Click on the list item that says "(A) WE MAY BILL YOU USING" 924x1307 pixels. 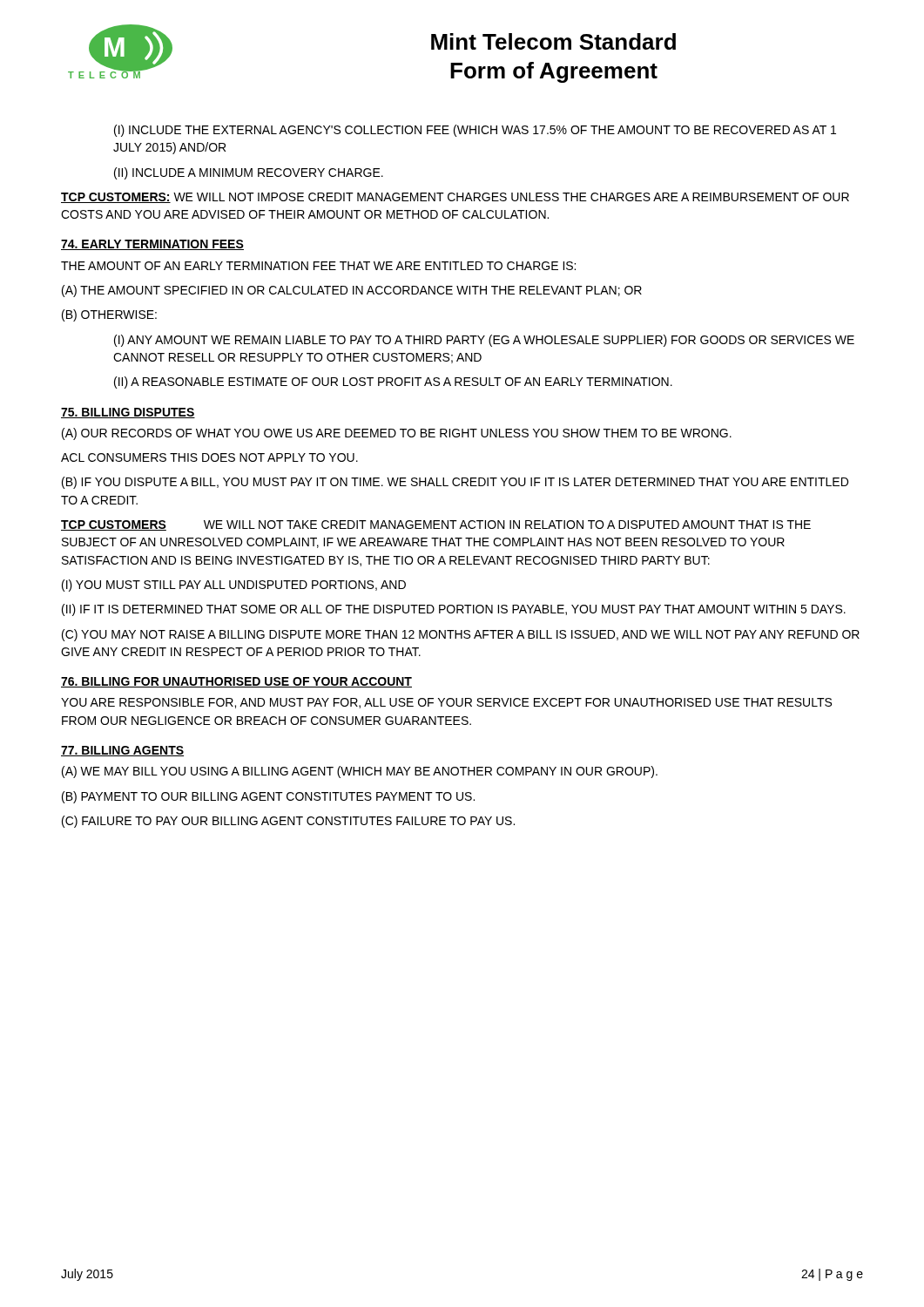click(462, 772)
